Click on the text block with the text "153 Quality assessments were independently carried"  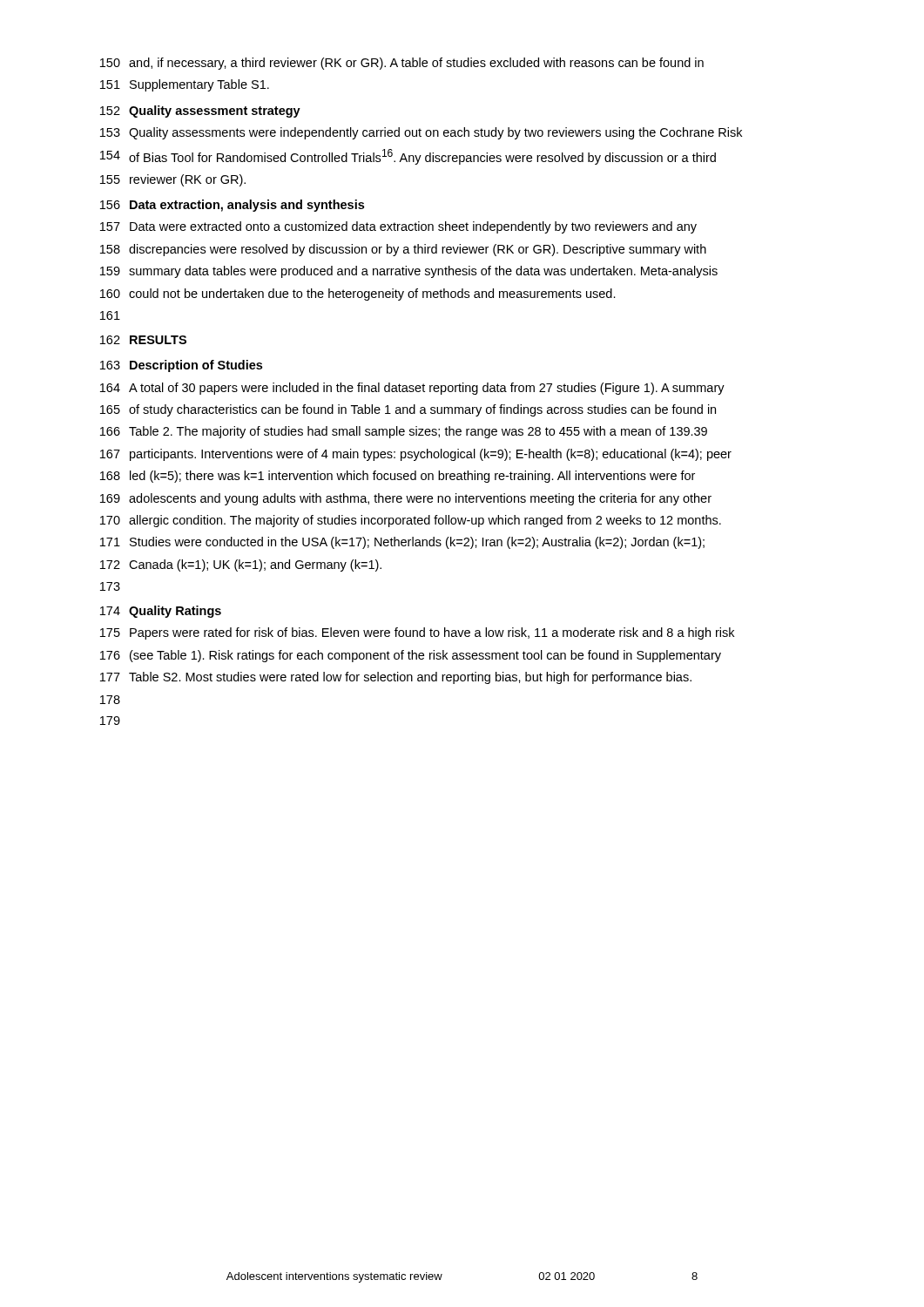471,157
